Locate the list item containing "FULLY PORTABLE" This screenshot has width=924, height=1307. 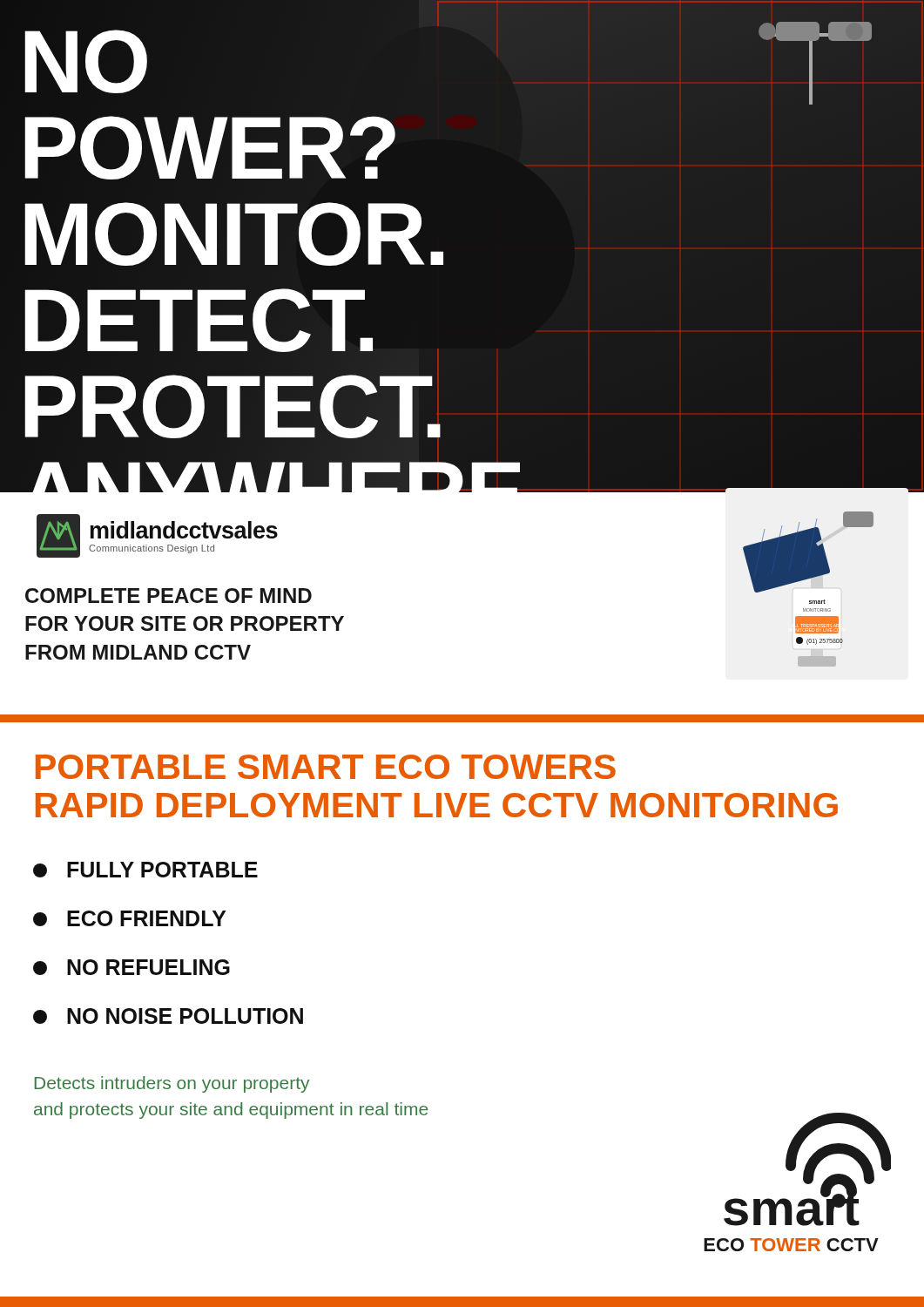(146, 870)
